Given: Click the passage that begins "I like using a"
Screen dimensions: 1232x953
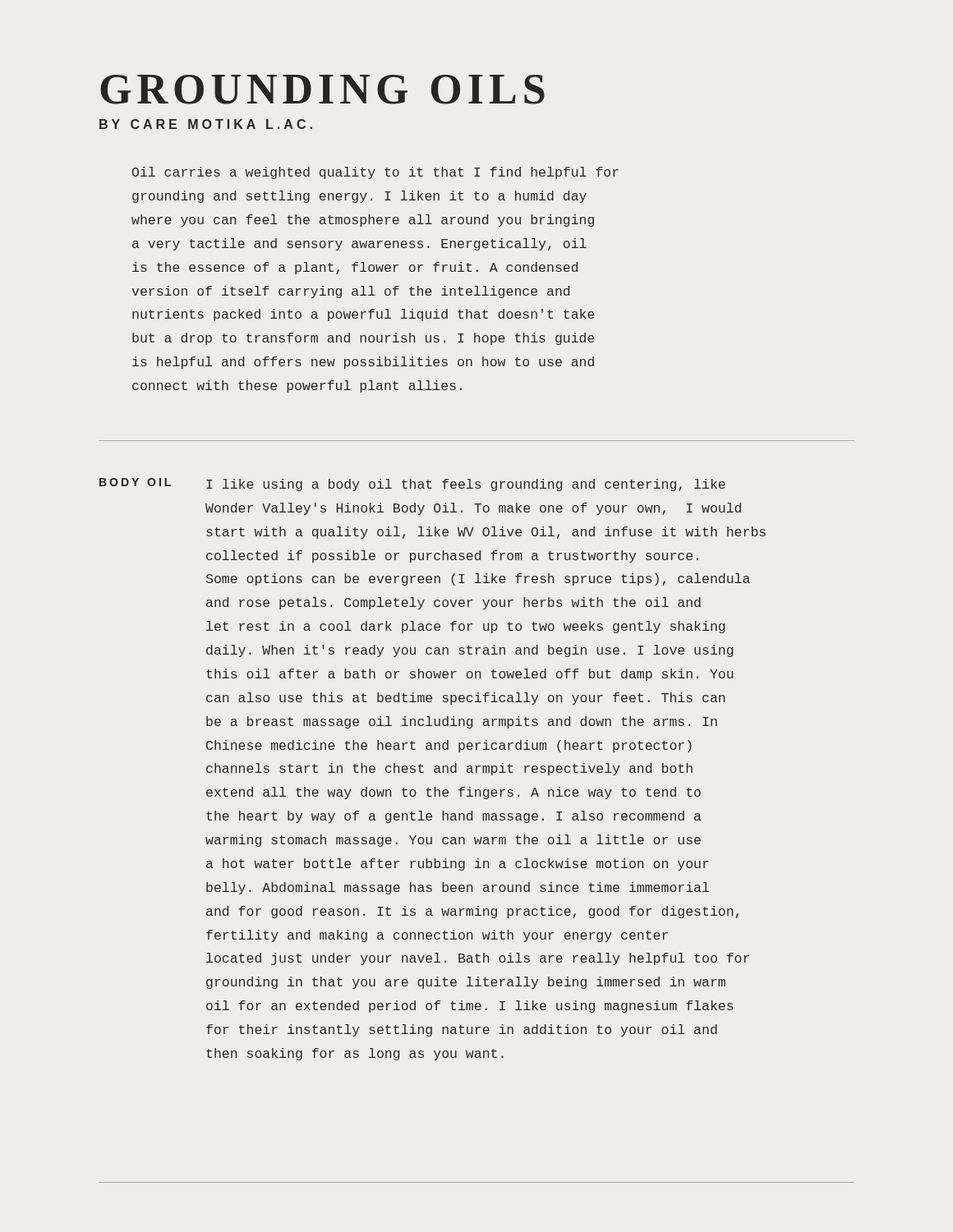Looking at the screenshot, I should coord(486,770).
